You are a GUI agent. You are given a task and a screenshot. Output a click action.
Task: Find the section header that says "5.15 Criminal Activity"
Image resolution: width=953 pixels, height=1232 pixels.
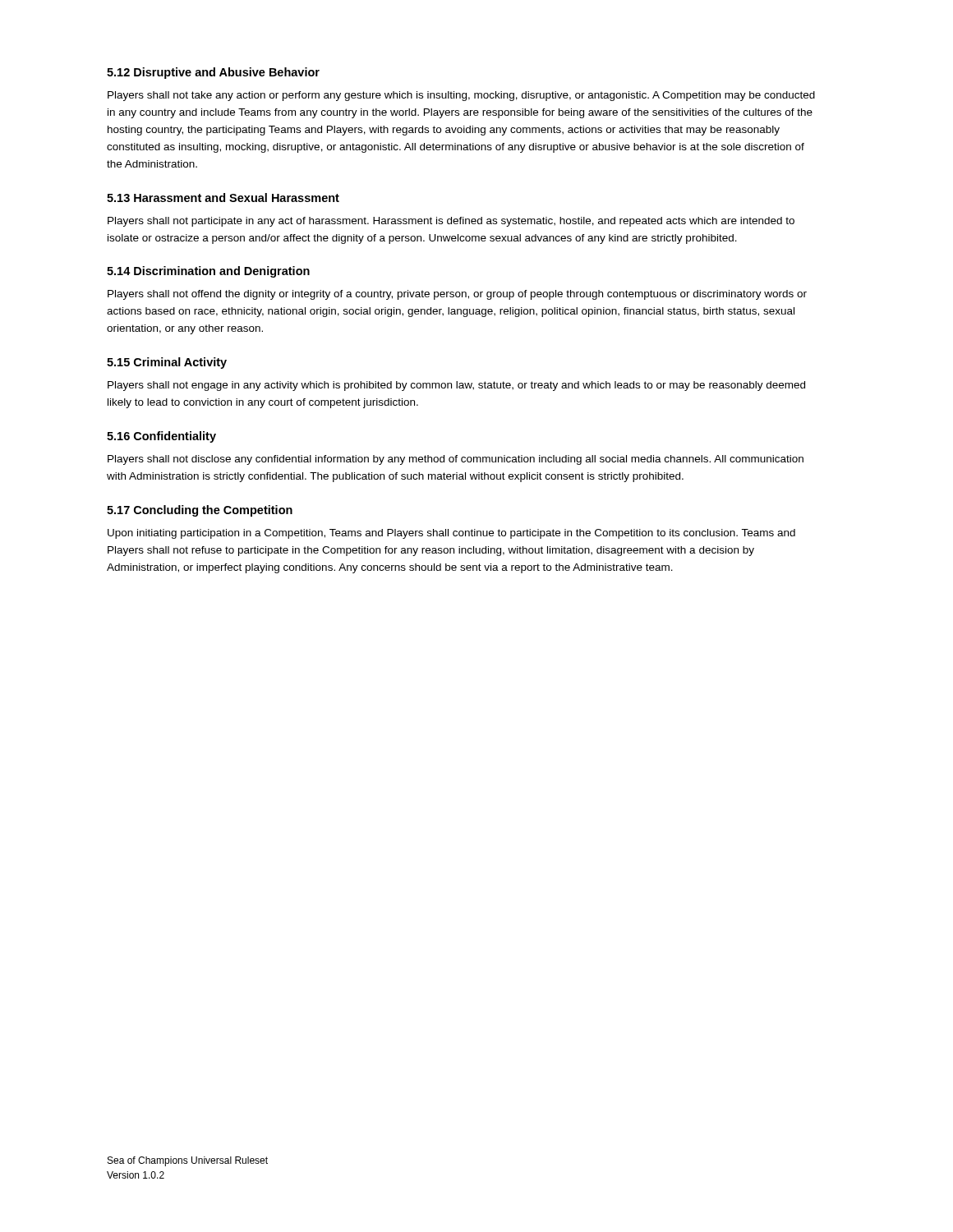point(167,362)
